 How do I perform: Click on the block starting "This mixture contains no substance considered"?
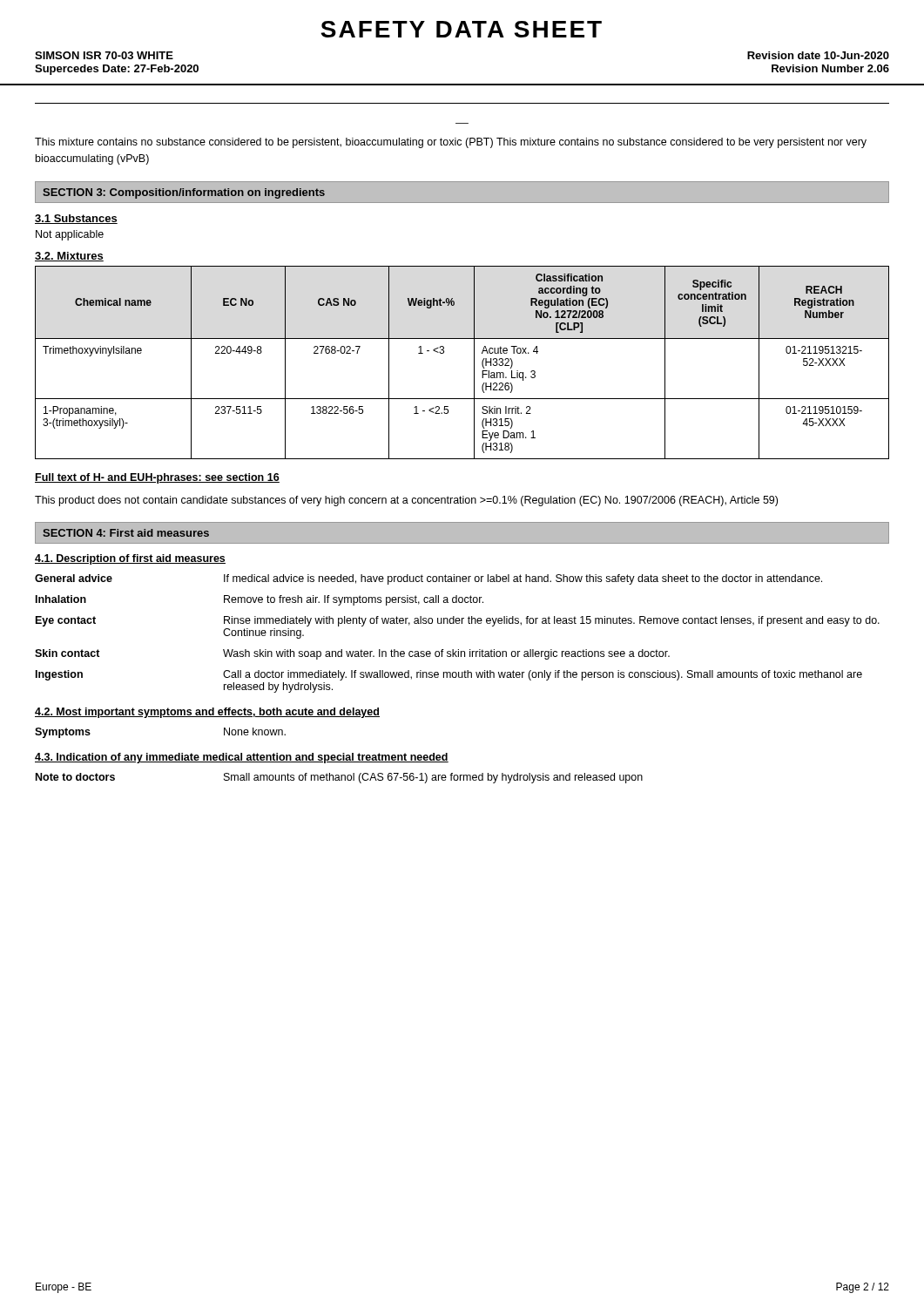click(x=451, y=150)
